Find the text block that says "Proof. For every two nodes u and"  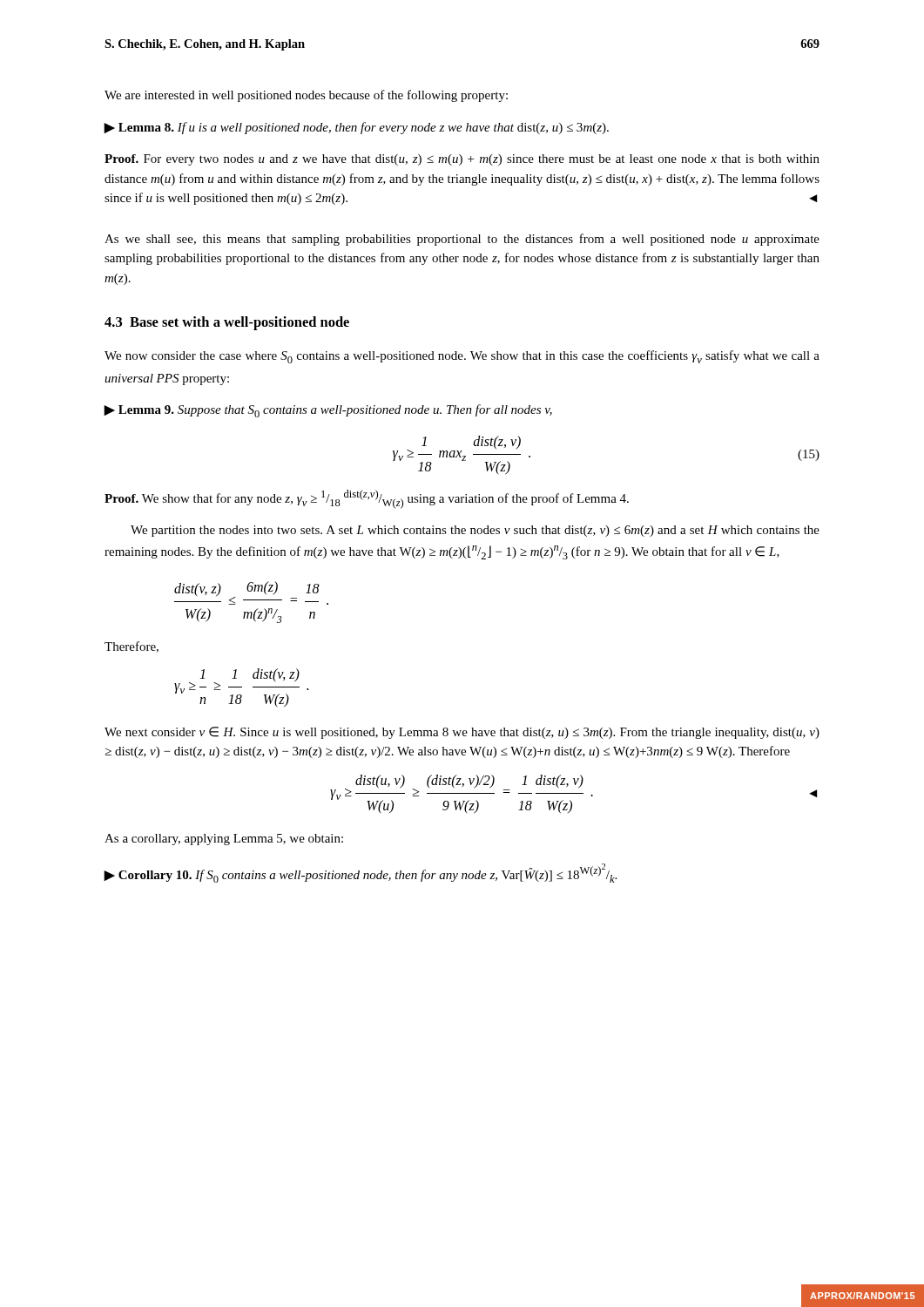coord(462,178)
